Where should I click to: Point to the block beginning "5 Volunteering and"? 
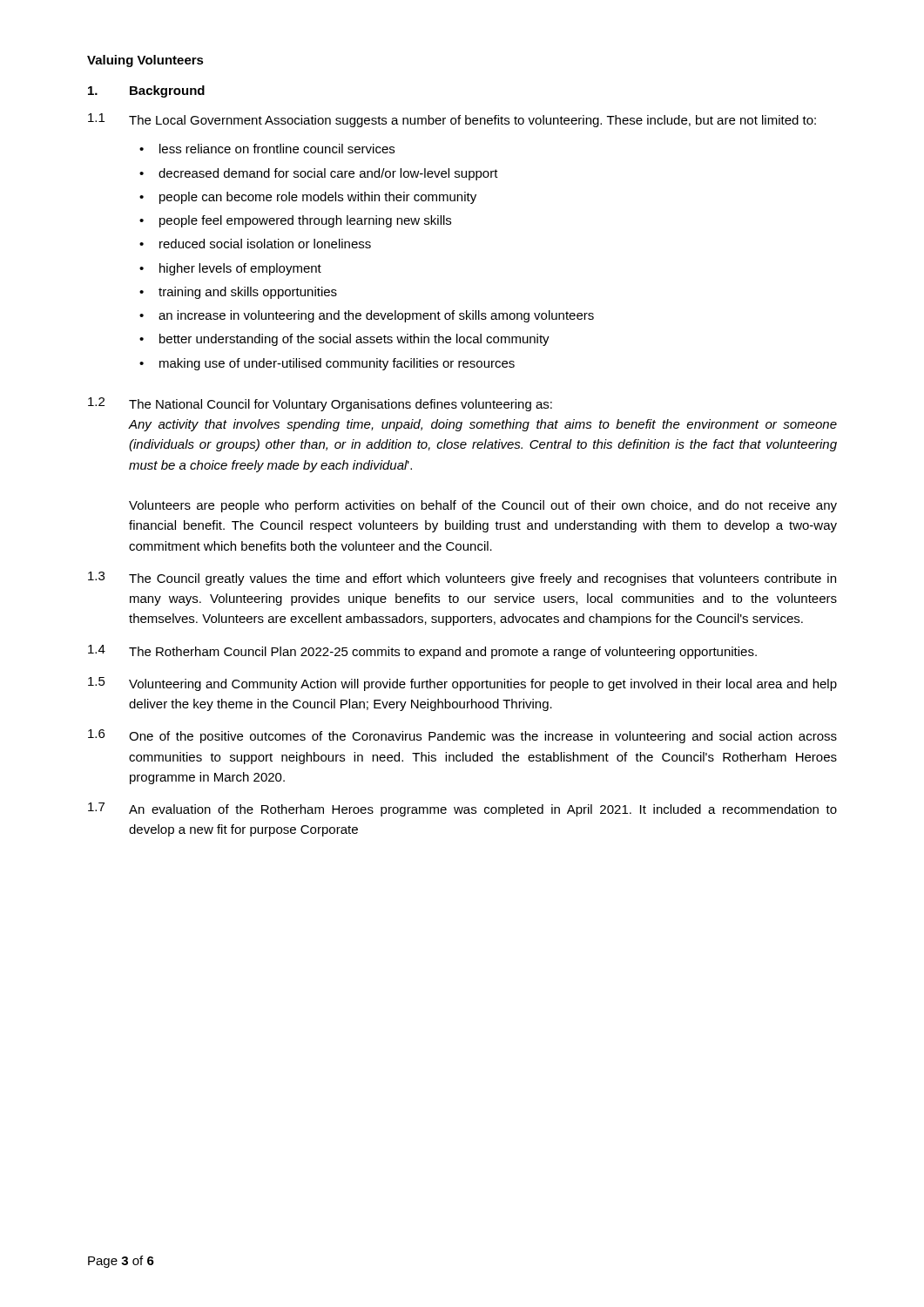tap(462, 694)
